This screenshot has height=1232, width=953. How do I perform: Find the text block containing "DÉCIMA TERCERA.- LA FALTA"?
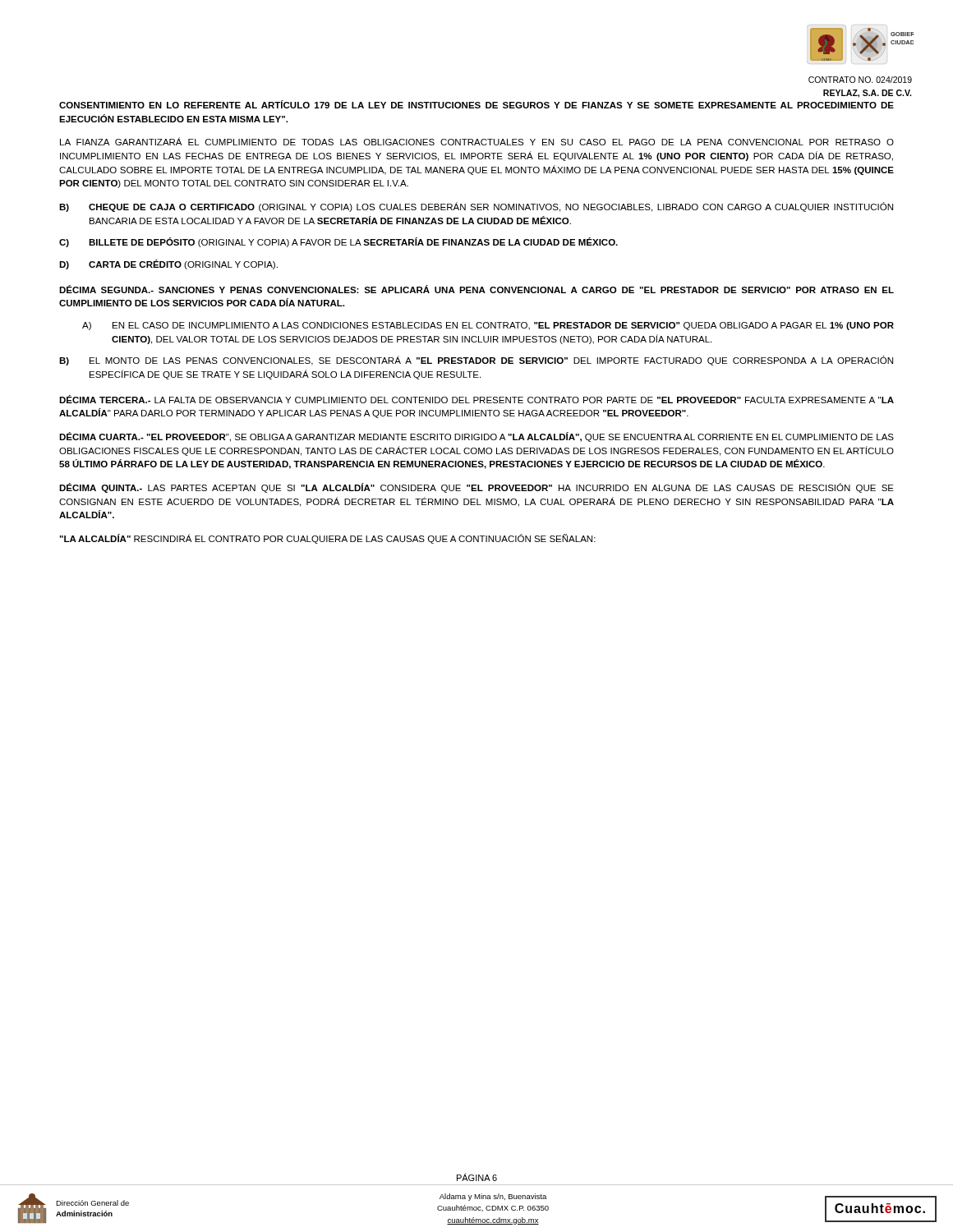(476, 407)
